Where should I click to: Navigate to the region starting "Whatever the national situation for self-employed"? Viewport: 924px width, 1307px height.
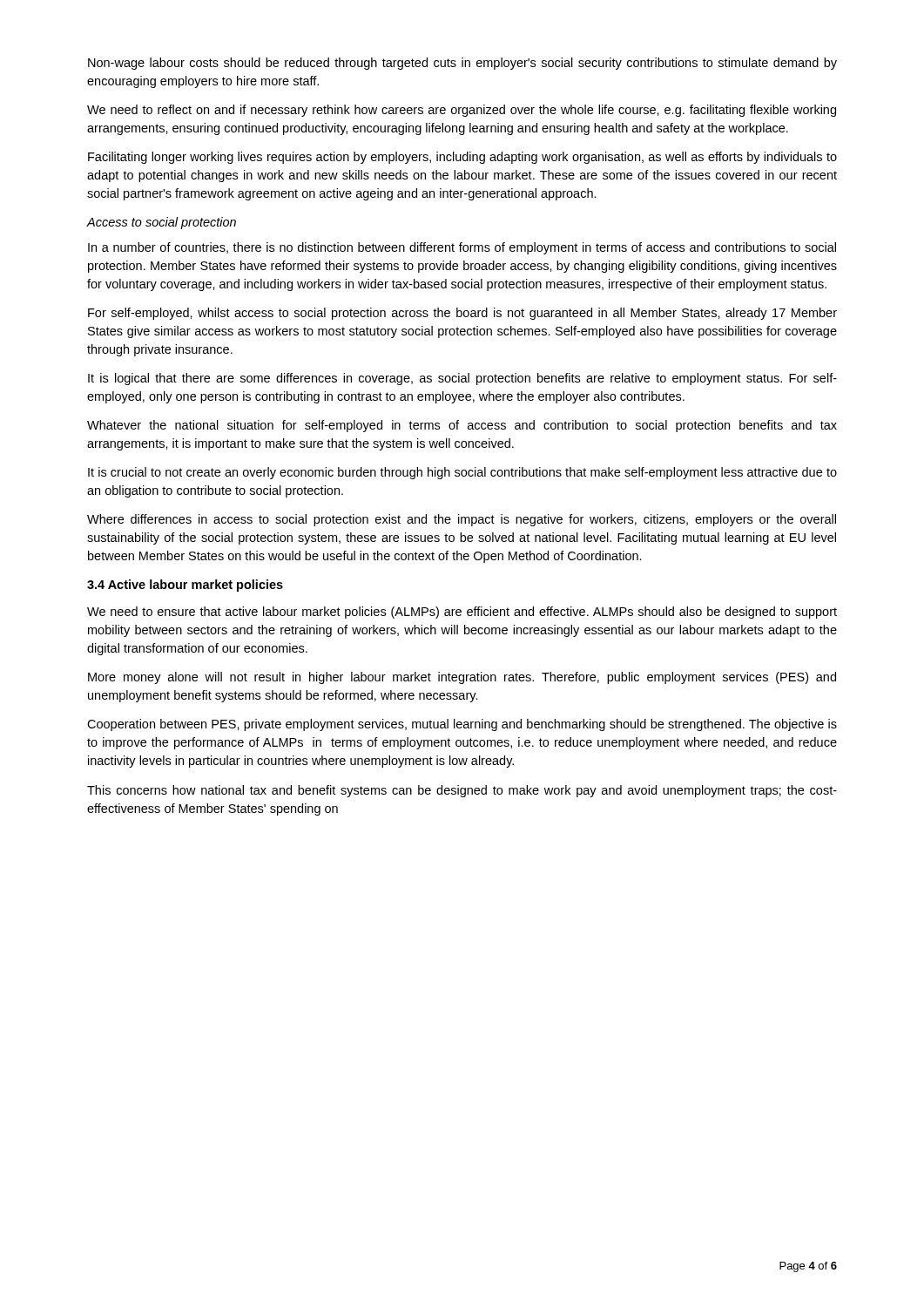[462, 435]
